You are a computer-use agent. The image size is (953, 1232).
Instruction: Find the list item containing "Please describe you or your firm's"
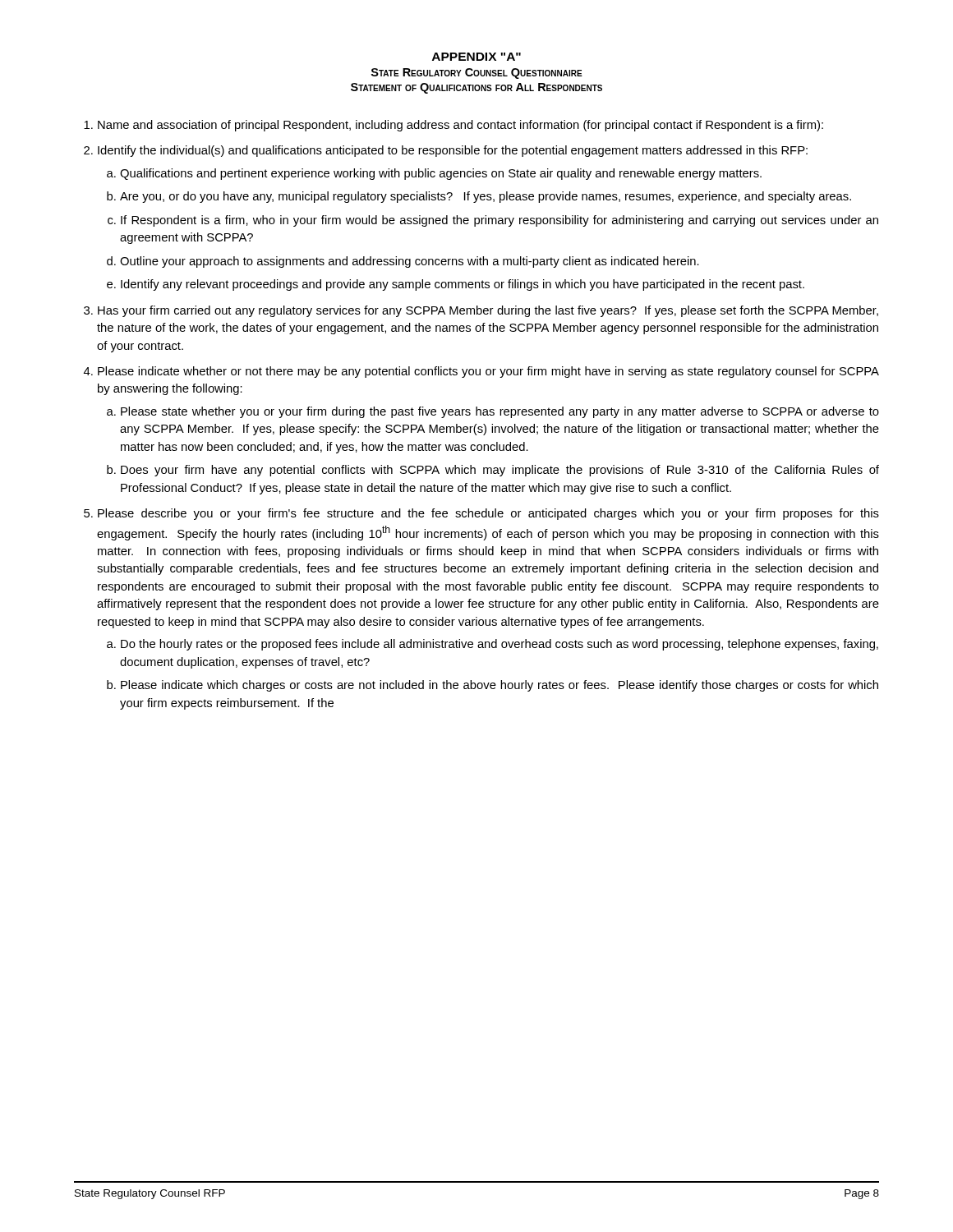pos(488,609)
